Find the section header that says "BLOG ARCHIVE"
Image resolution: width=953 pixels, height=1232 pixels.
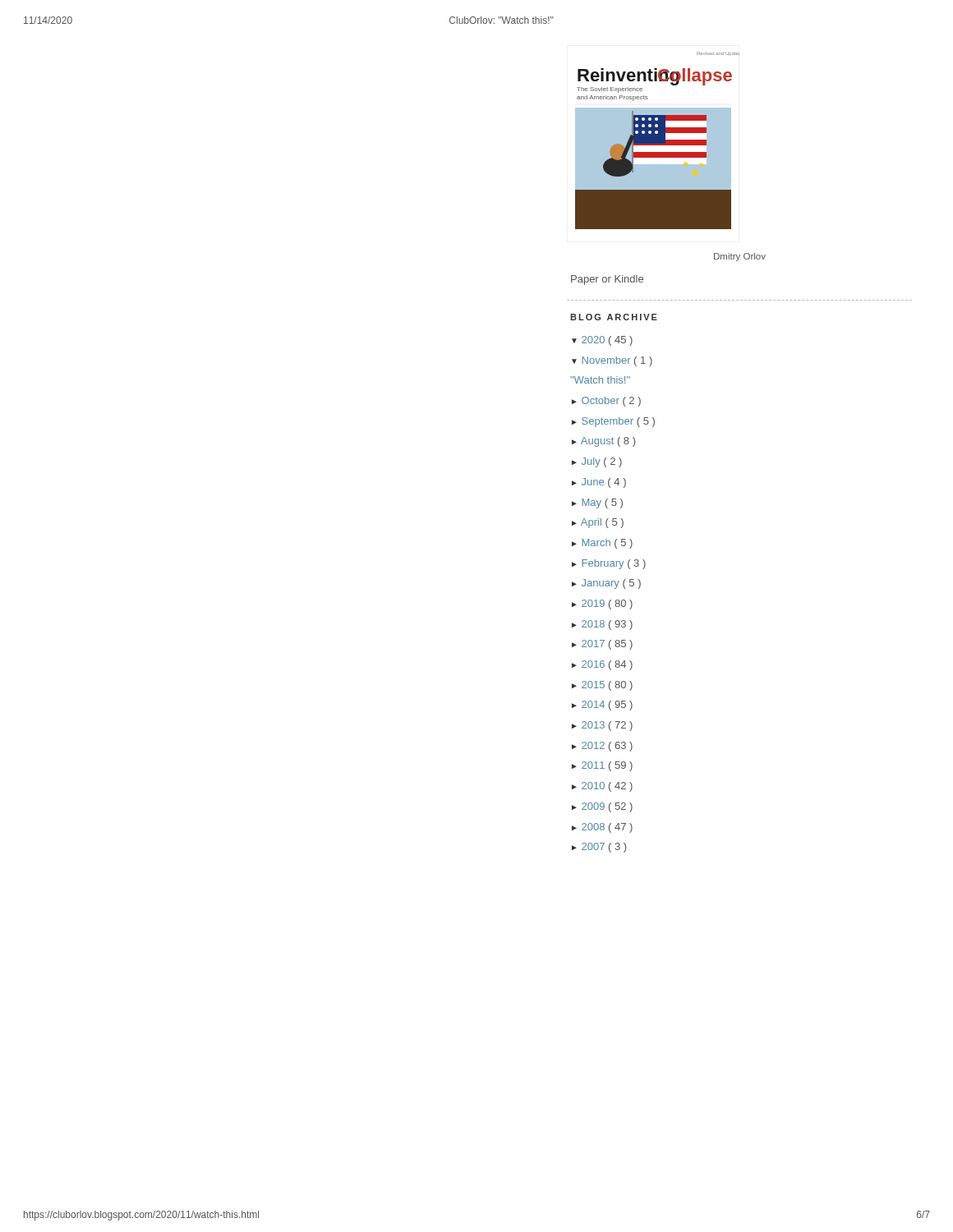tap(614, 317)
